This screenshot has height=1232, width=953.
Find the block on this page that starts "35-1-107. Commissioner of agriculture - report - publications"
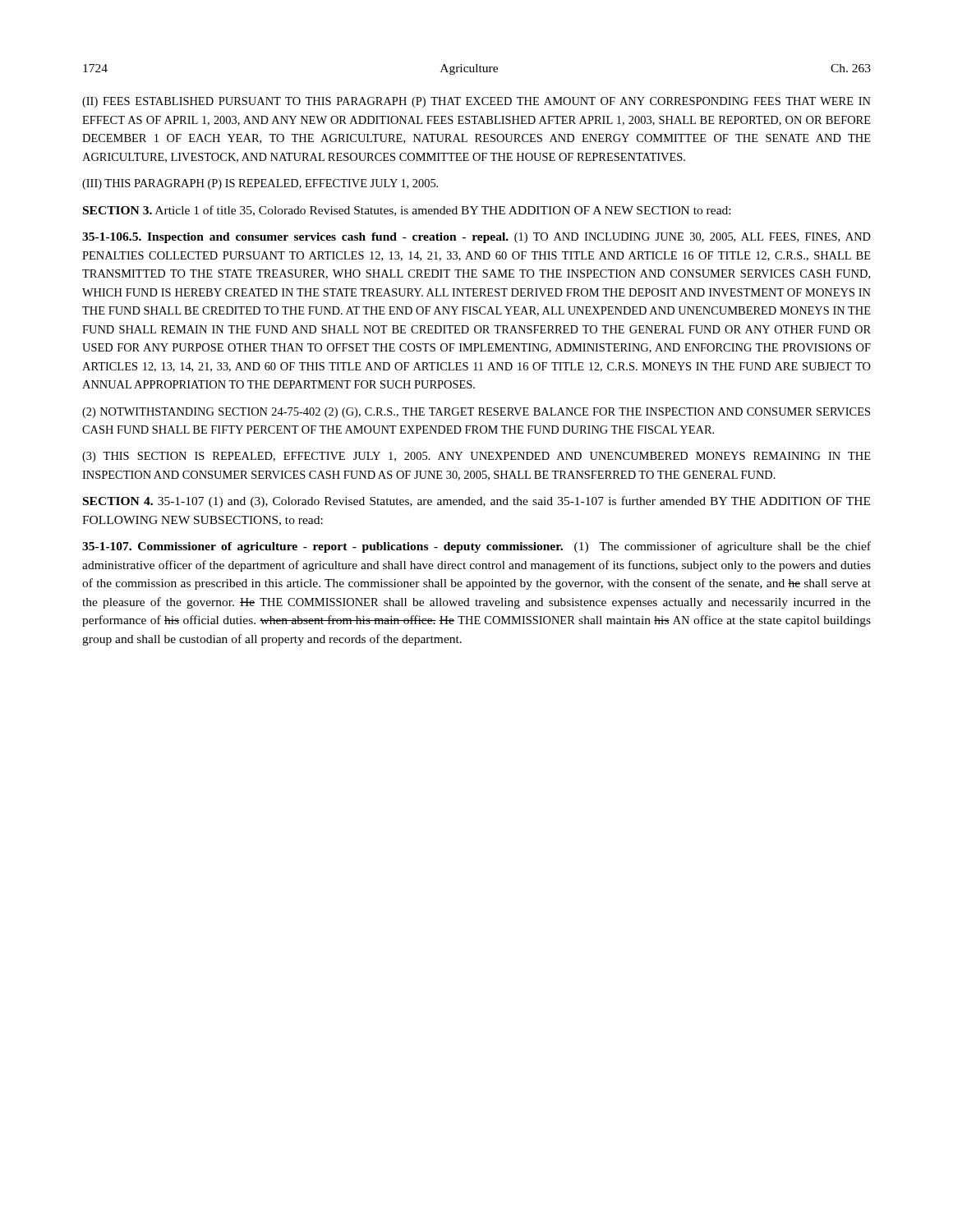[476, 593]
